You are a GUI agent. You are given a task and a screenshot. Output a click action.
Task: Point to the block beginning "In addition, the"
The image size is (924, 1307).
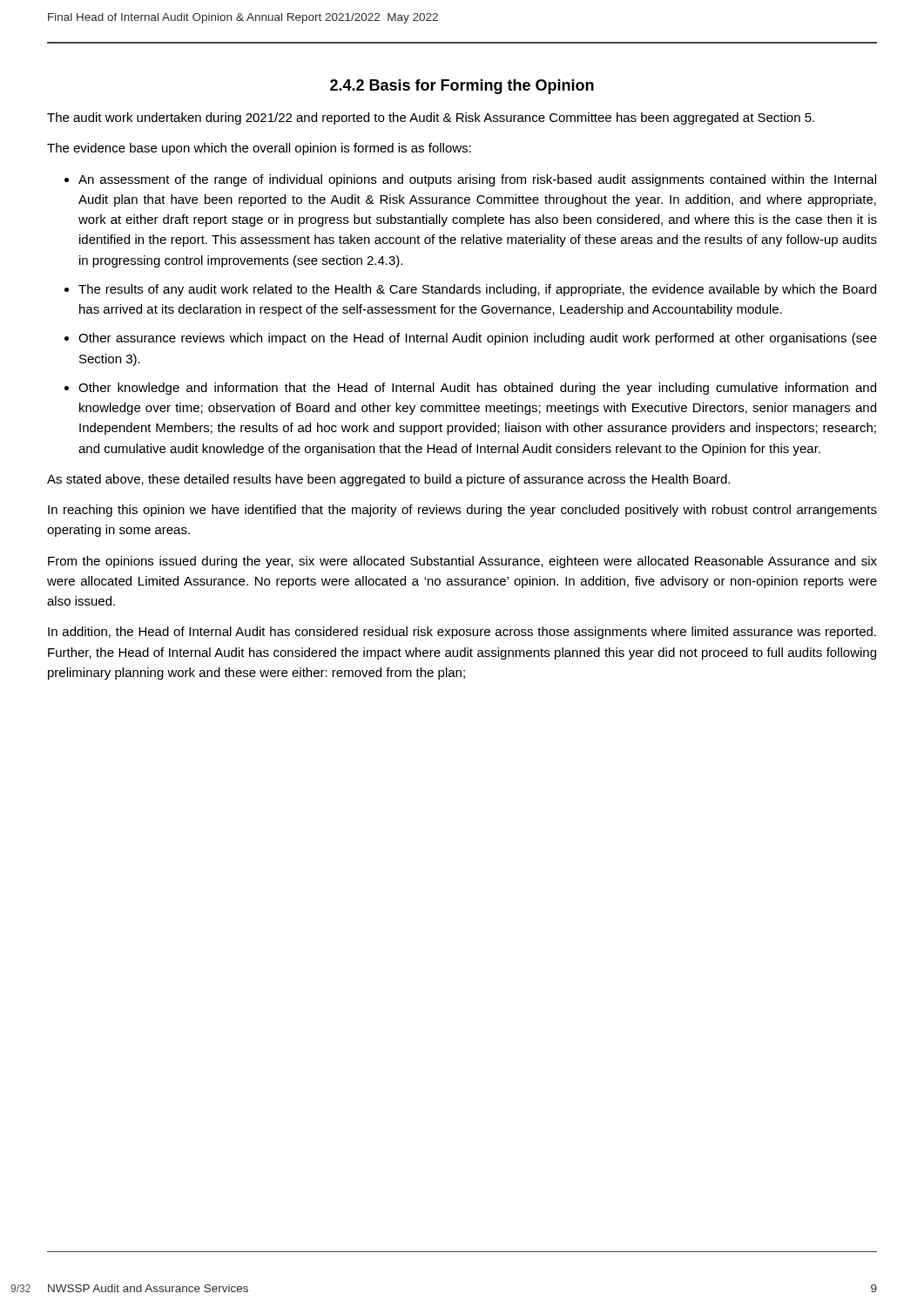[462, 652]
